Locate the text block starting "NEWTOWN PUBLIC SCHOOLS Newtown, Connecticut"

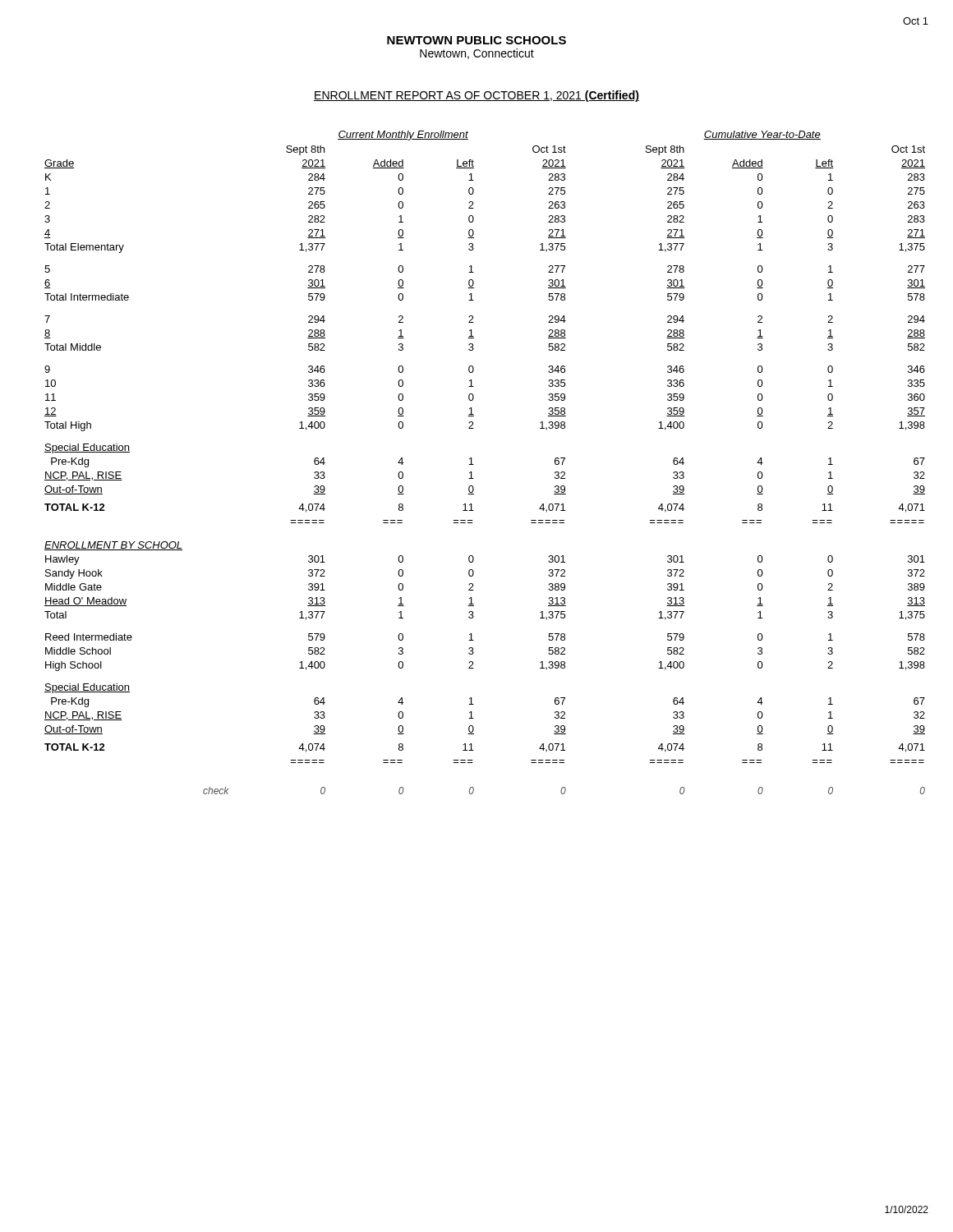pos(476,46)
